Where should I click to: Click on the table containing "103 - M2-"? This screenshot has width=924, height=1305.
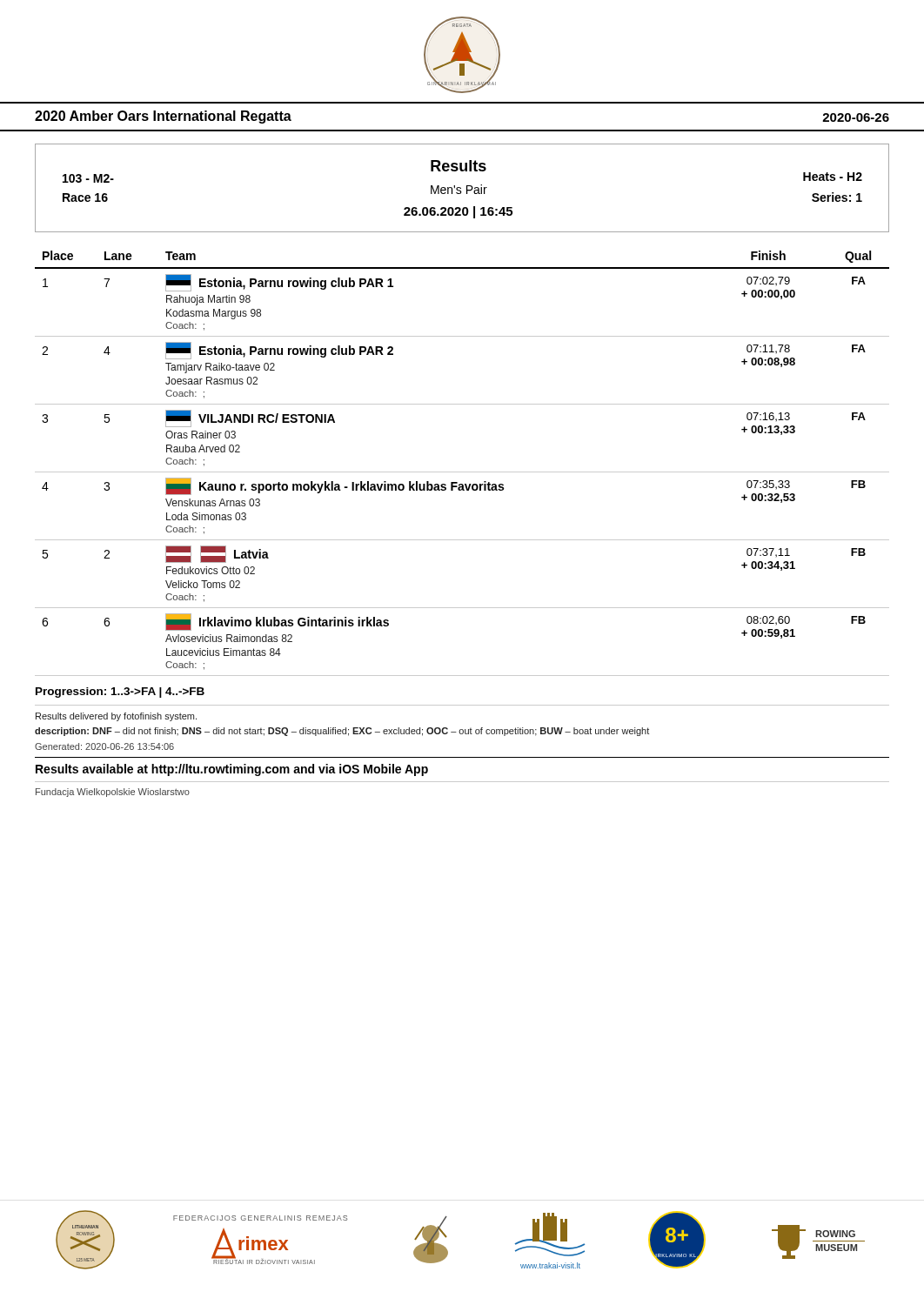[462, 188]
